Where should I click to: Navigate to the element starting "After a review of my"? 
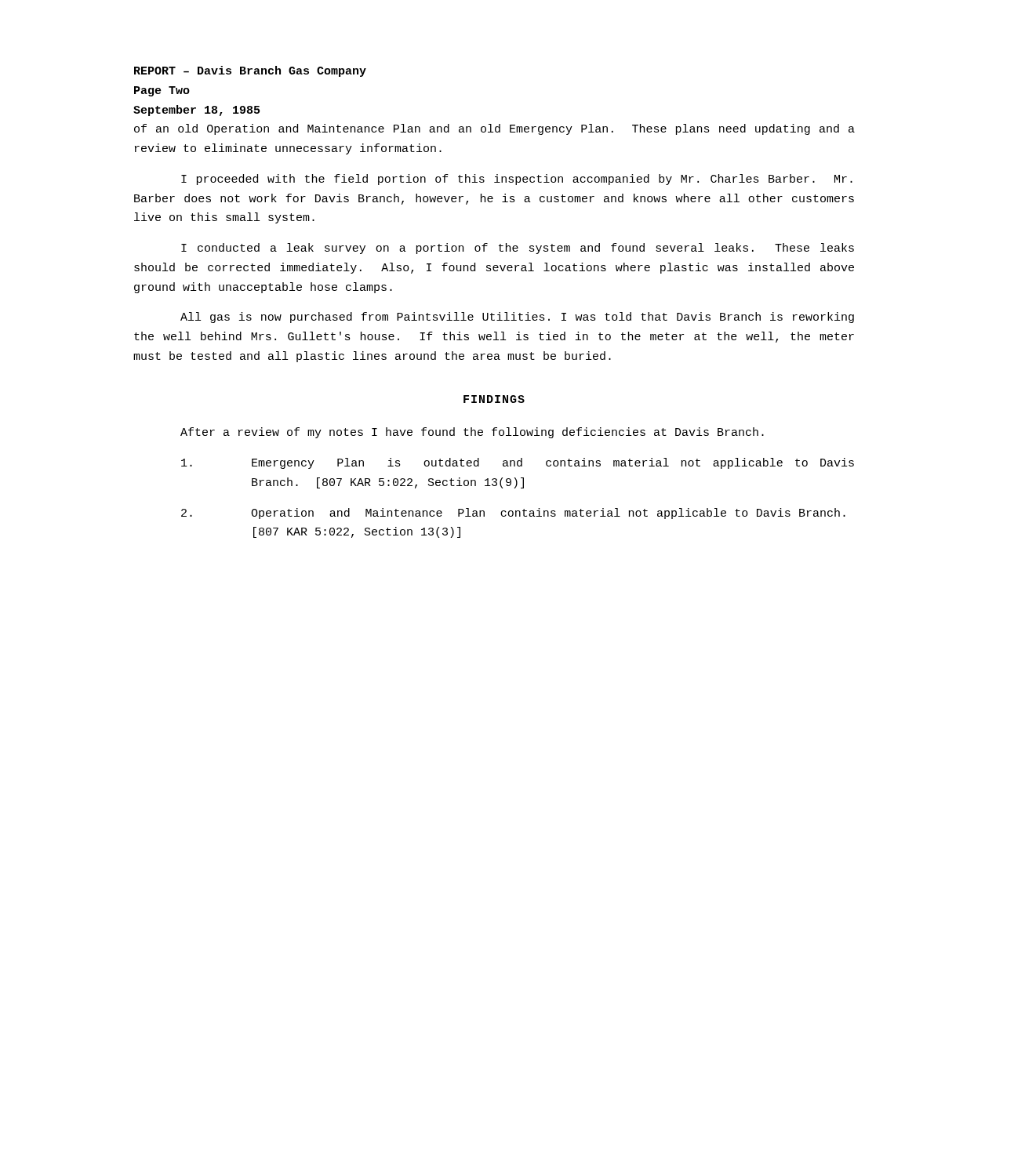[x=473, y=433]
